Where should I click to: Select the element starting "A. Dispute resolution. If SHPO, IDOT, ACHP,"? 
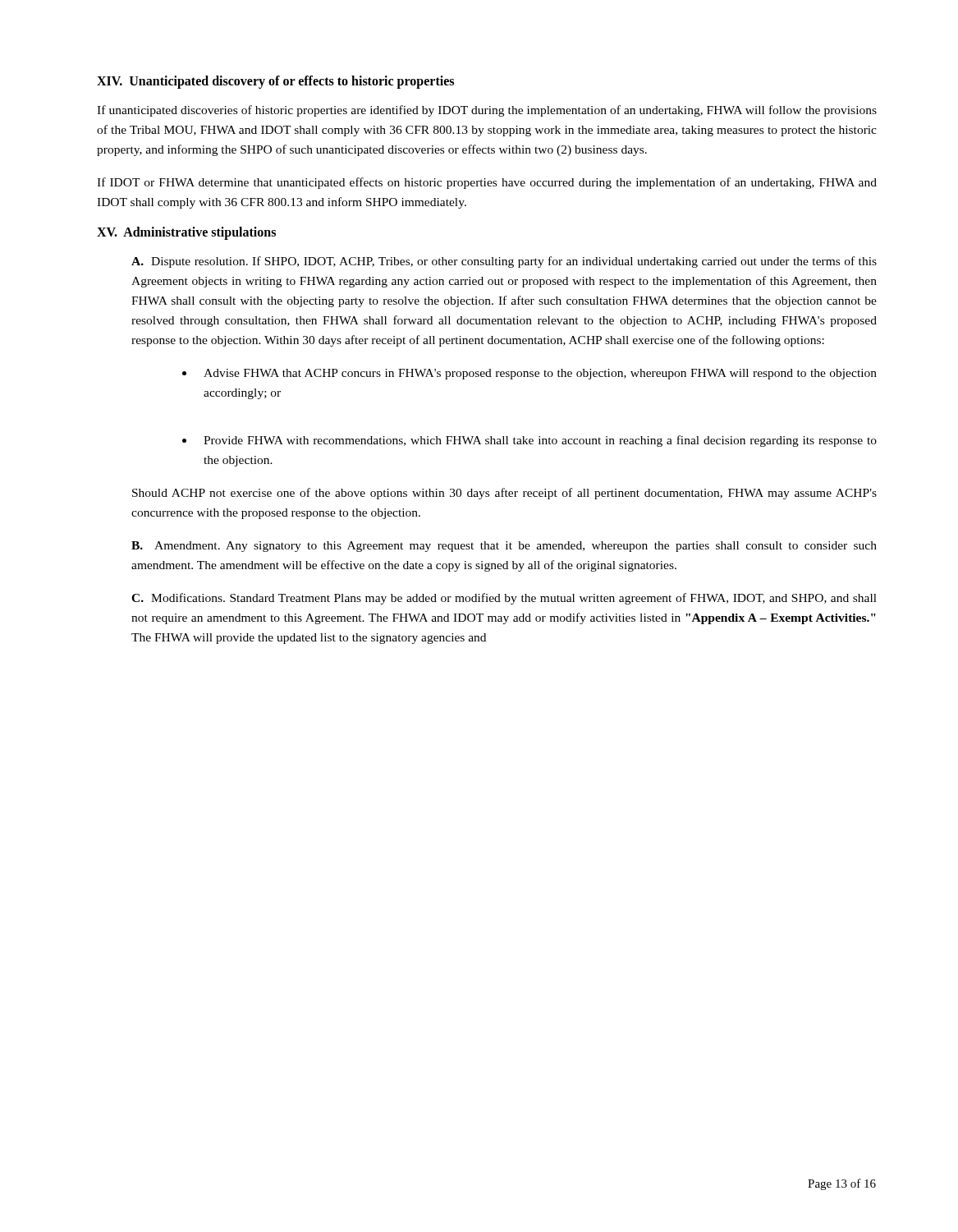504,300
